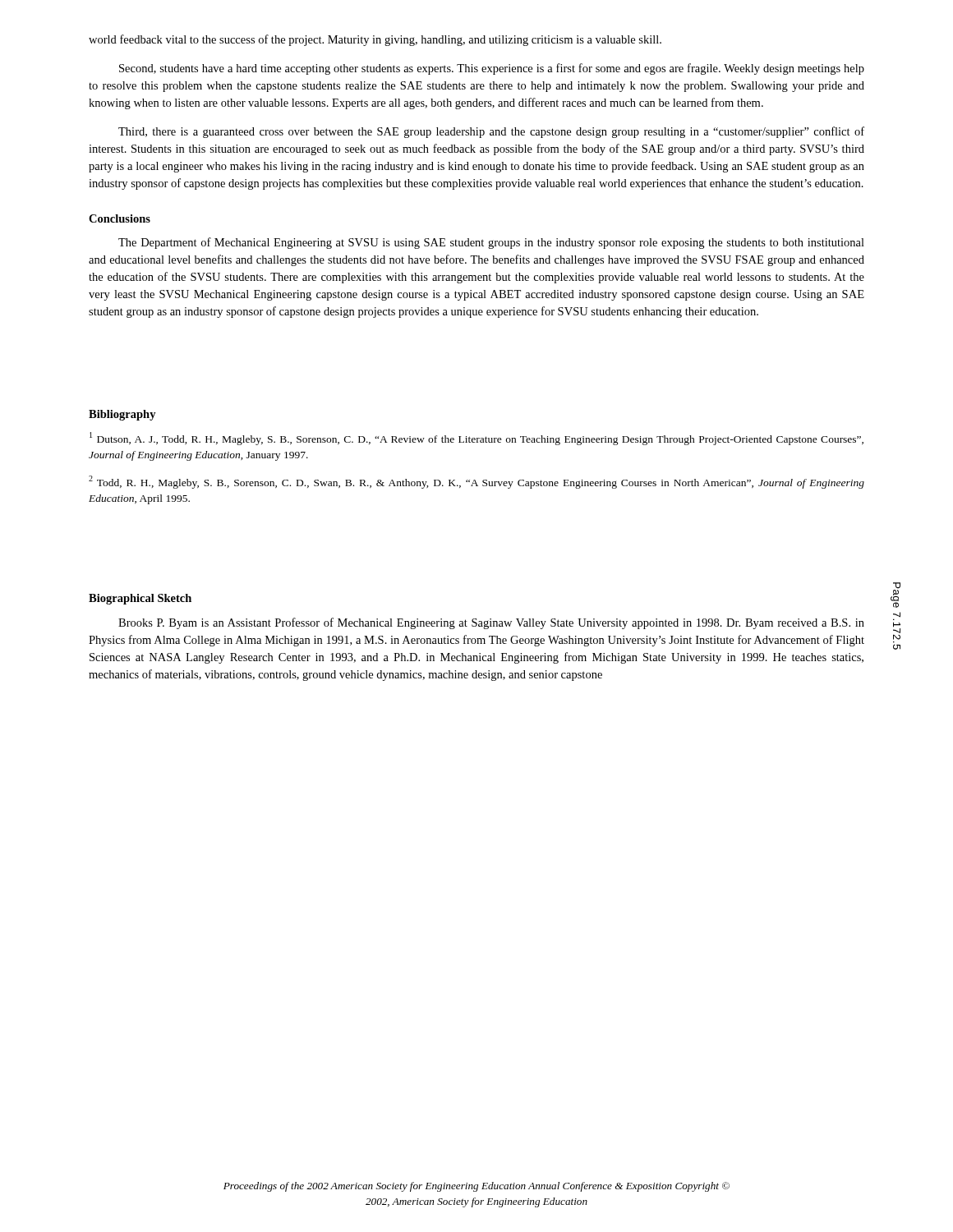Viewport: 953px width, 1232px height.
Task: Select the element starting "Third, there is a guaranteed cross over"
Action: 476,157
